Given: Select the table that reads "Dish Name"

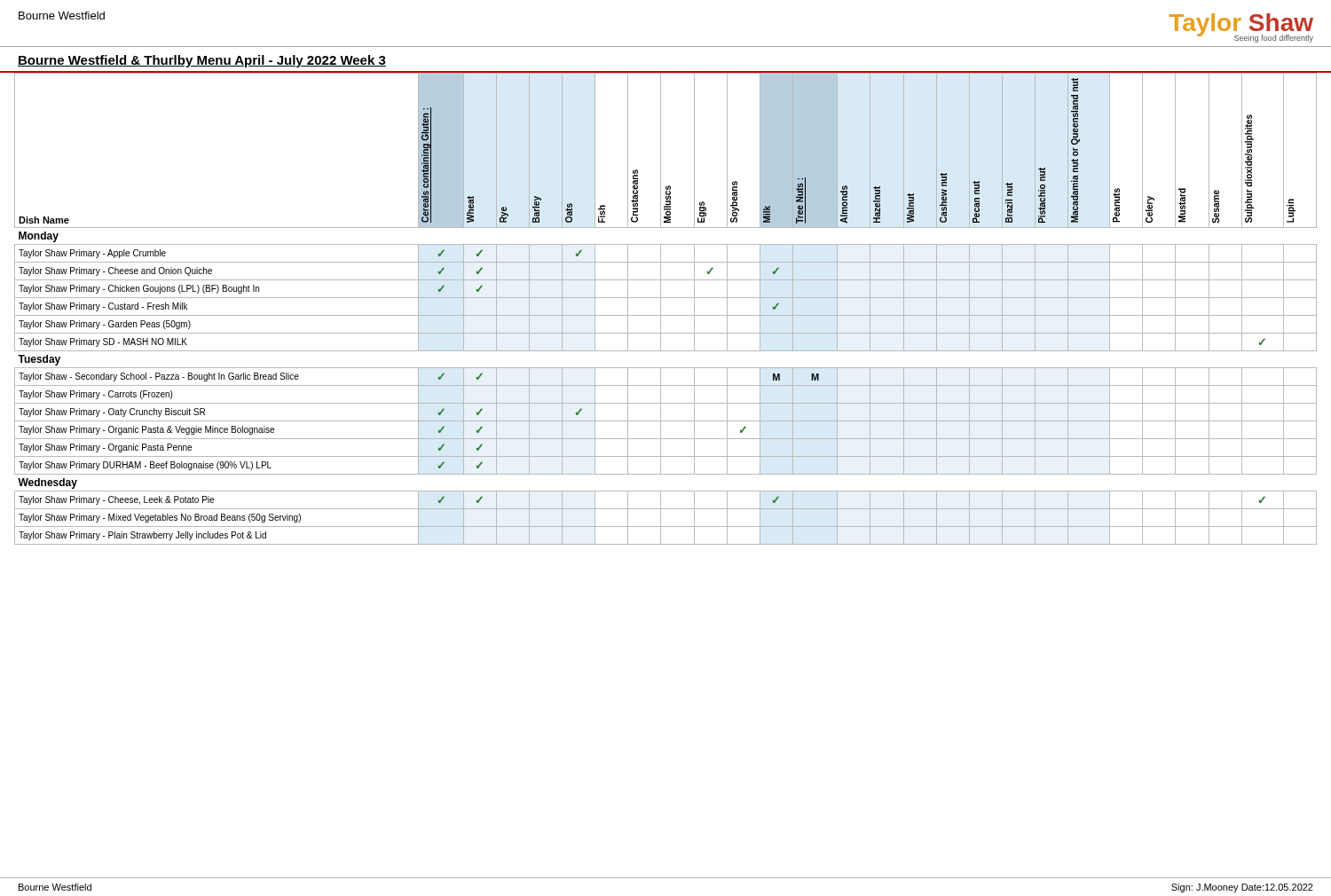Looking at the screenshot, I should pyautogui.click(x=666, y=309).
